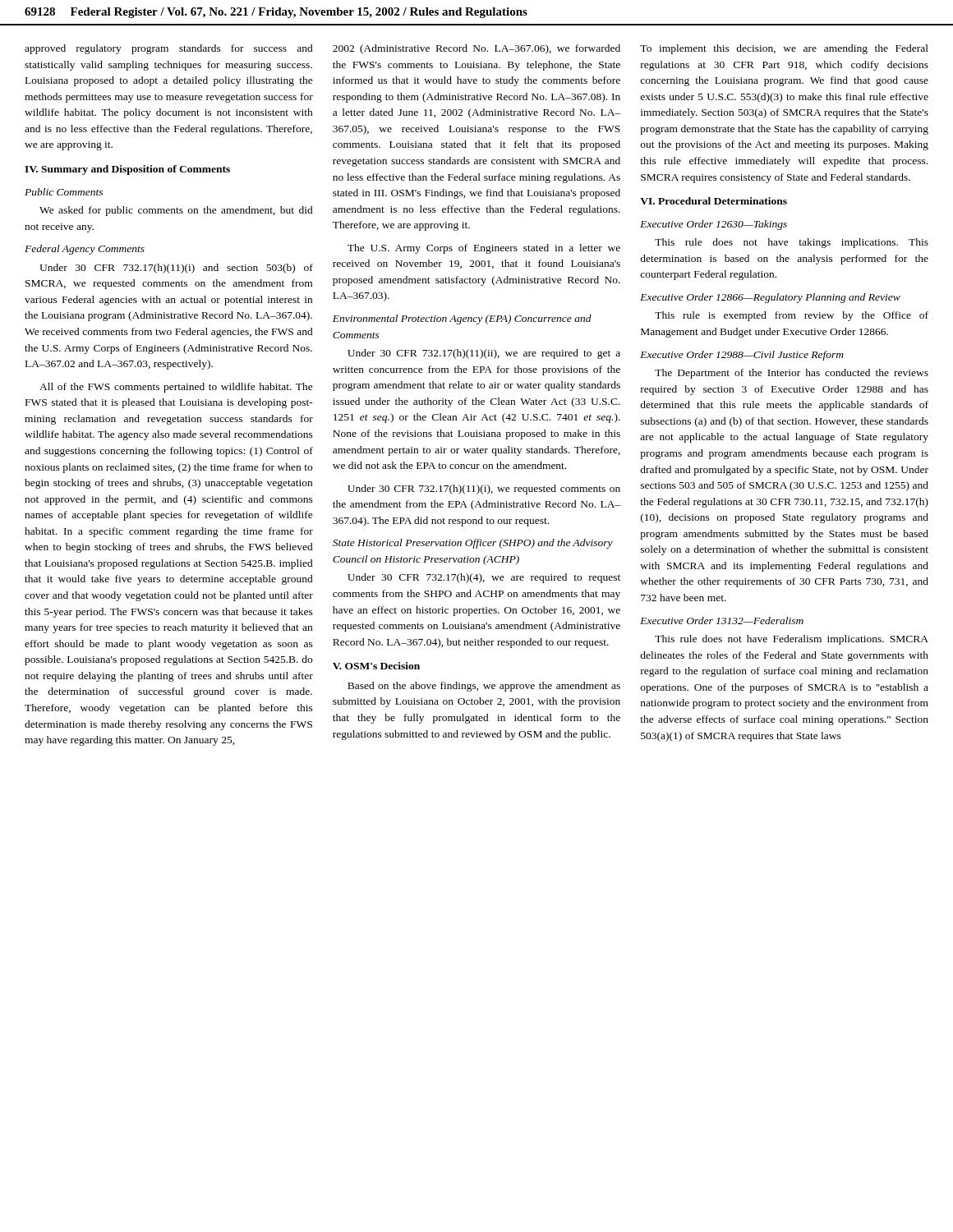
Task: Point to the text block starting "VI. Procedural Determinations"
Action: coord(714,201)
